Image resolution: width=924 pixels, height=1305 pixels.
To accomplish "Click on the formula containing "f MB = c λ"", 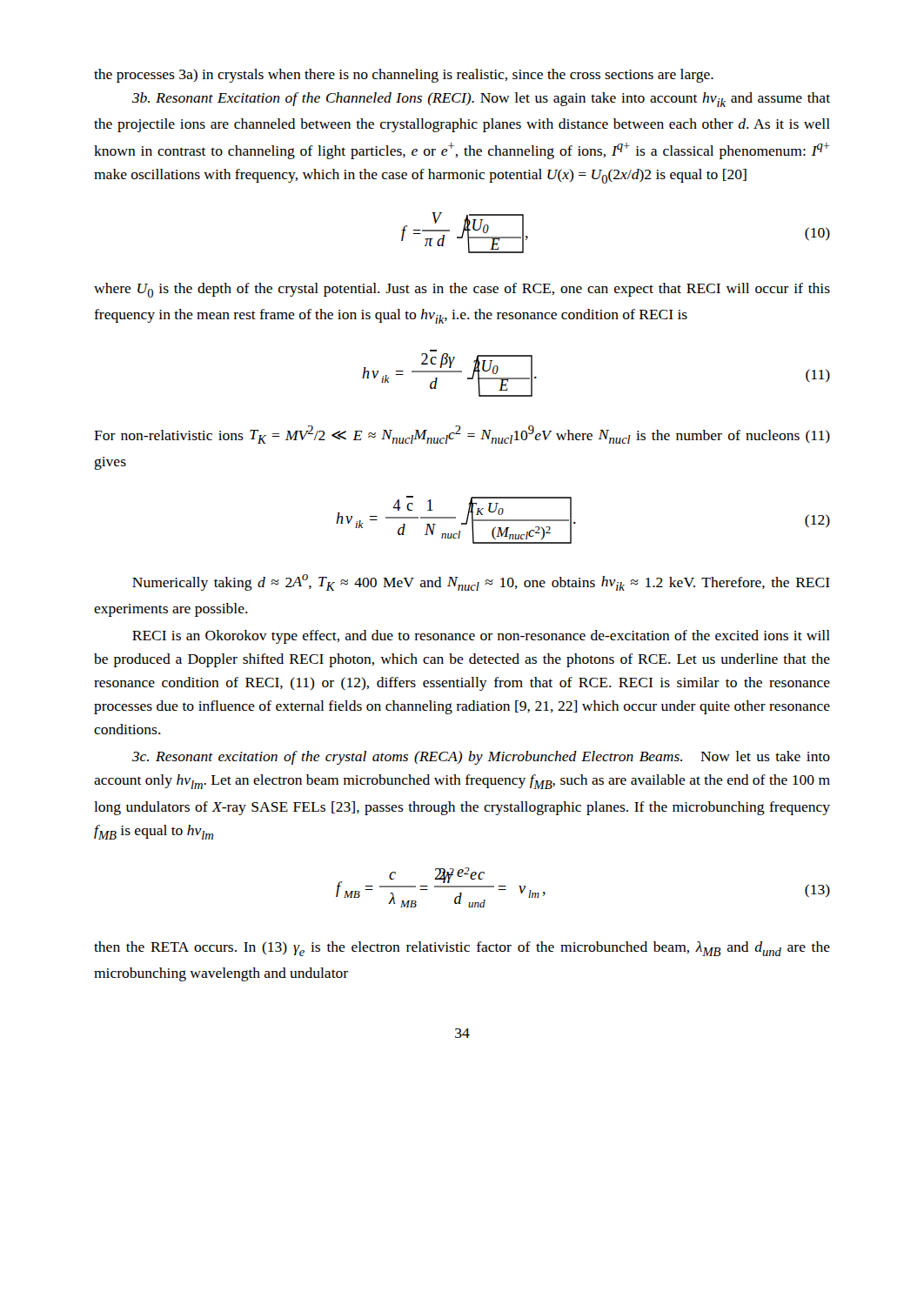I will click(x=462, y=890).
